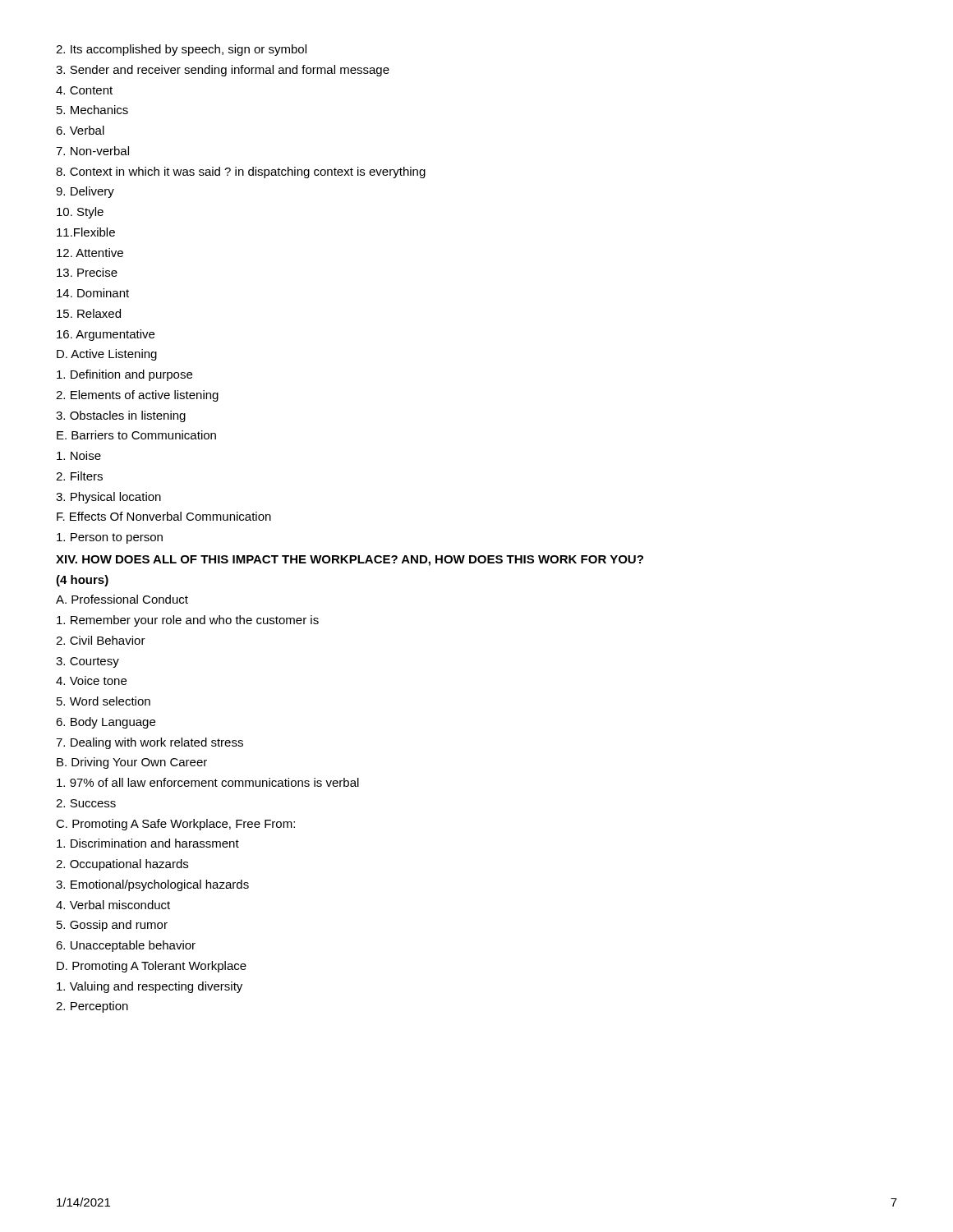The image size is (953, 1232).
Task: Select the element starting "13. Precise"
Action: click(87, 272)
